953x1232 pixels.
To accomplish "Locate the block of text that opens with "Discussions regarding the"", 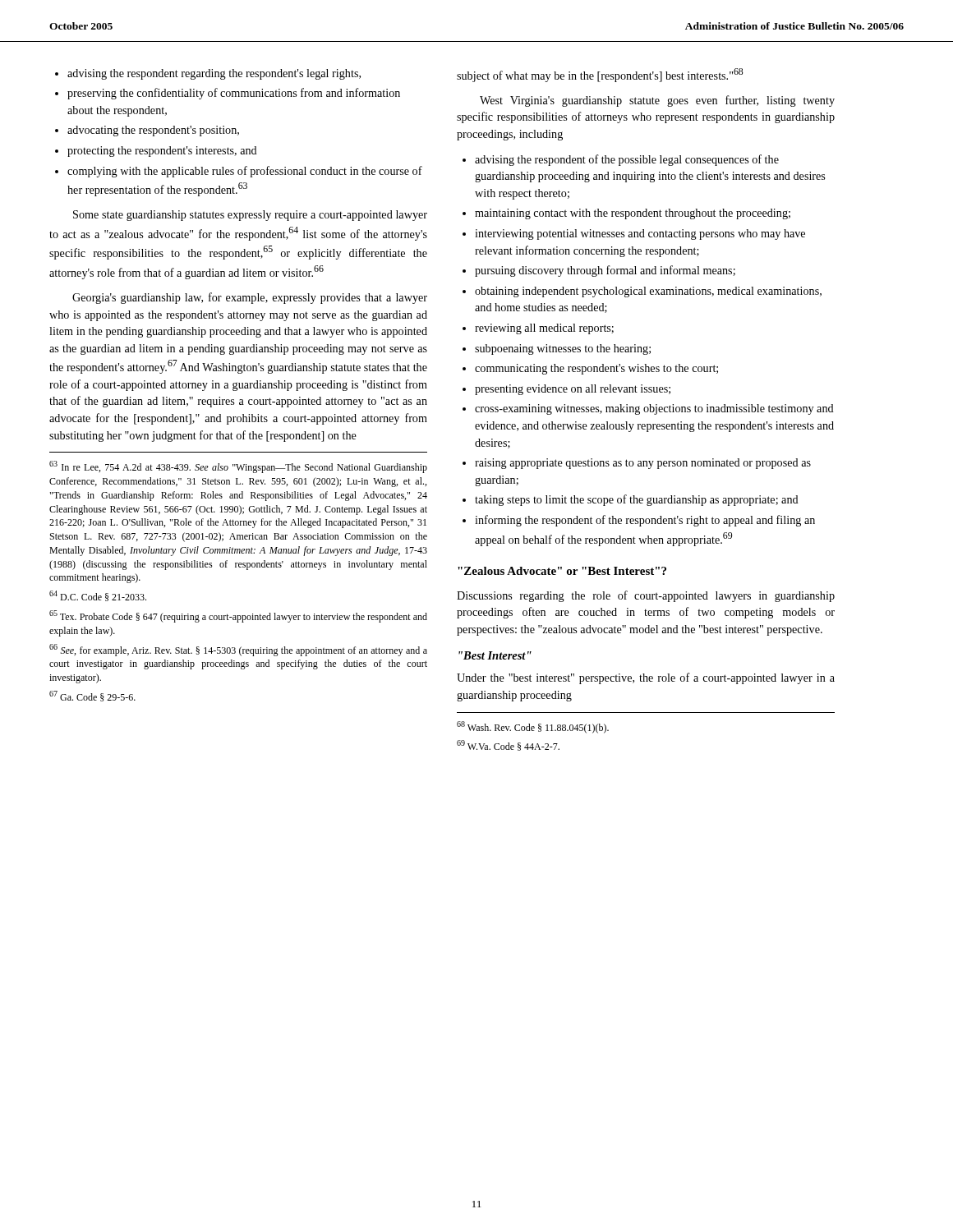I will [646, 612].
